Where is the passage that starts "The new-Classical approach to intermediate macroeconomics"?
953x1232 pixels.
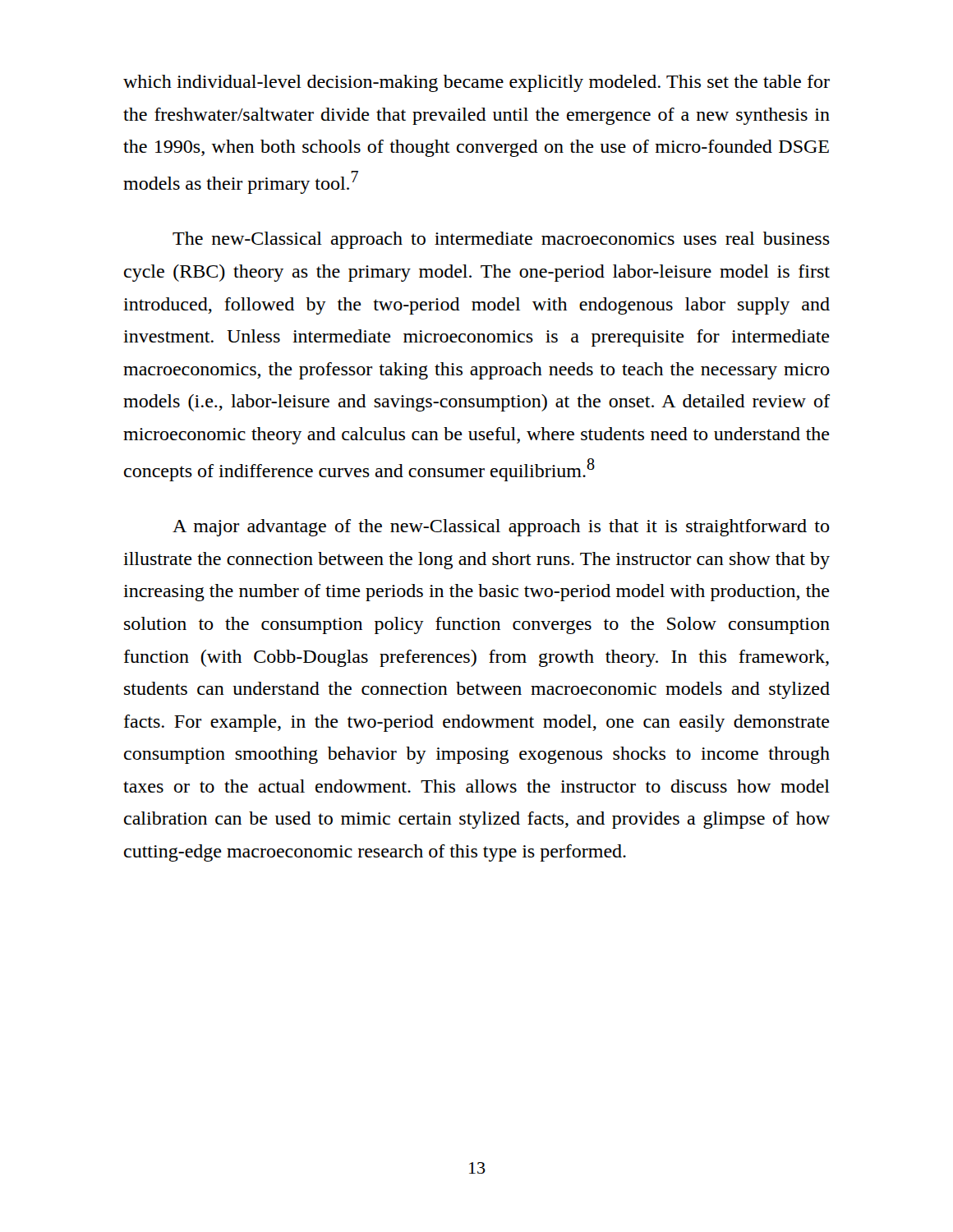pos(501,240)
